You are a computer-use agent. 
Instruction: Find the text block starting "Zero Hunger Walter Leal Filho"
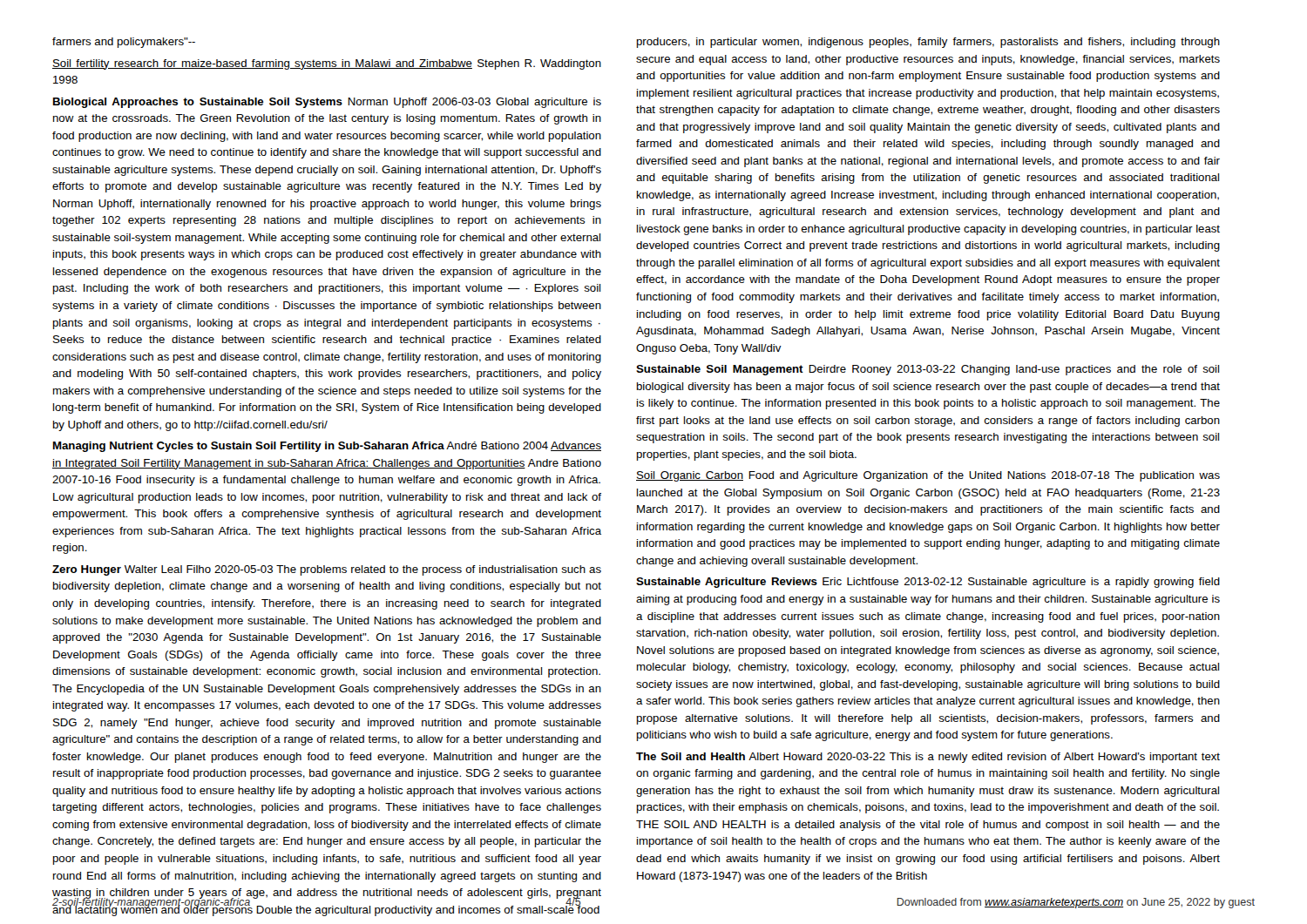click(327, 739)
